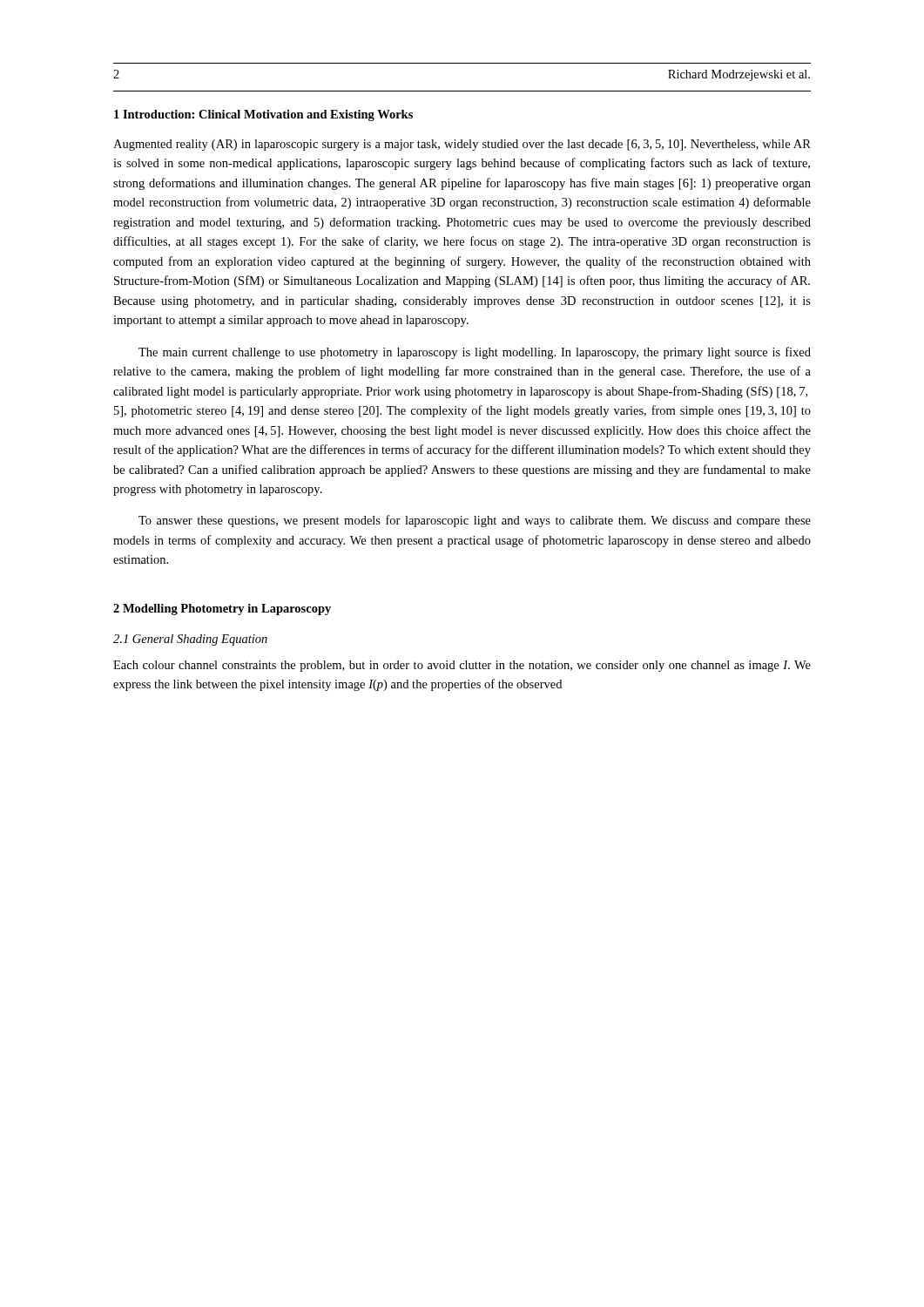Point to the region starting "2 Modelling Photometry in Laparoscopy"

click(222, 608)
